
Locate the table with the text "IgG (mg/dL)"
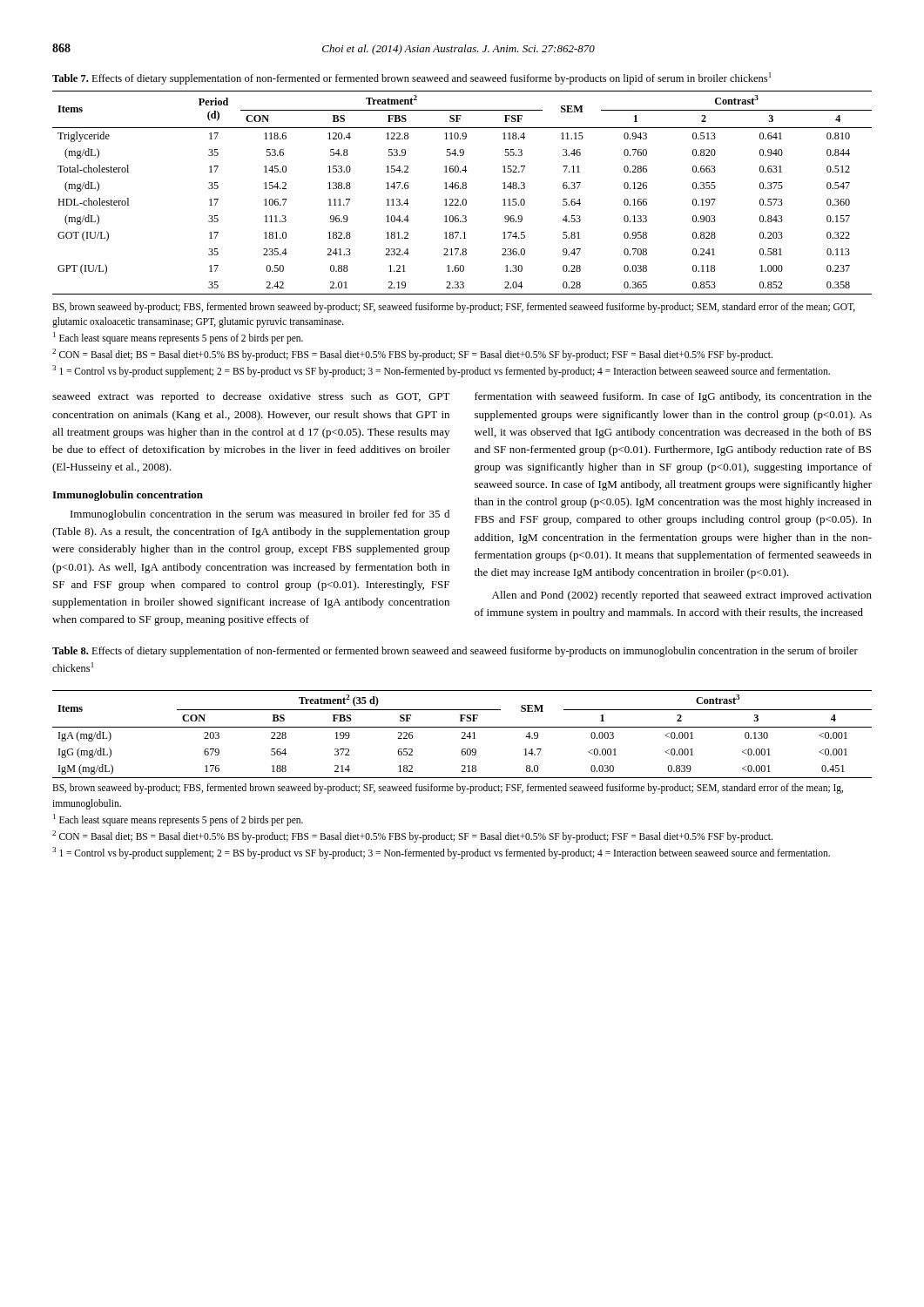pyautogui.click(x=462, y=734)
